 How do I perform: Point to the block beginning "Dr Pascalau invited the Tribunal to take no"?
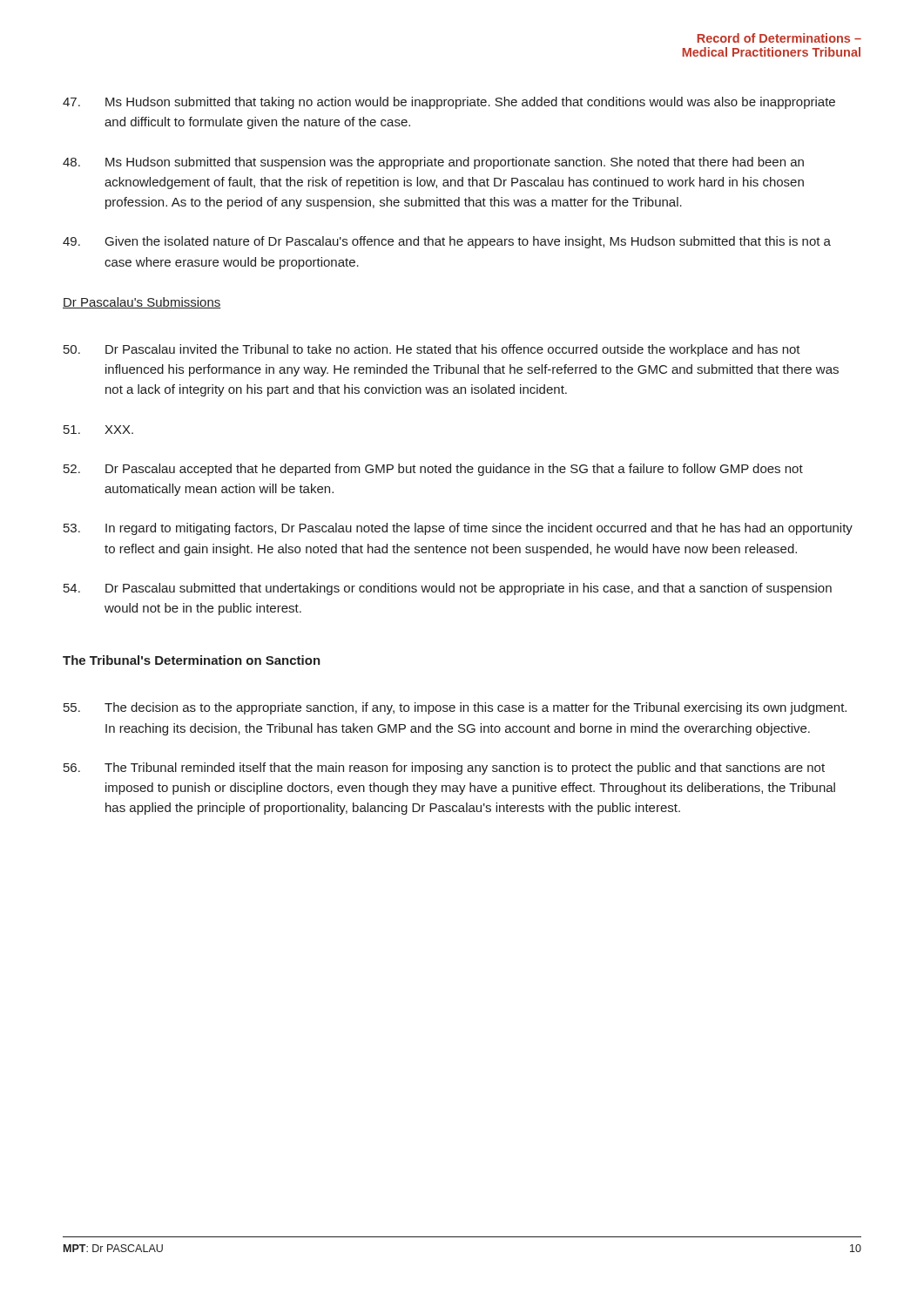460,369
